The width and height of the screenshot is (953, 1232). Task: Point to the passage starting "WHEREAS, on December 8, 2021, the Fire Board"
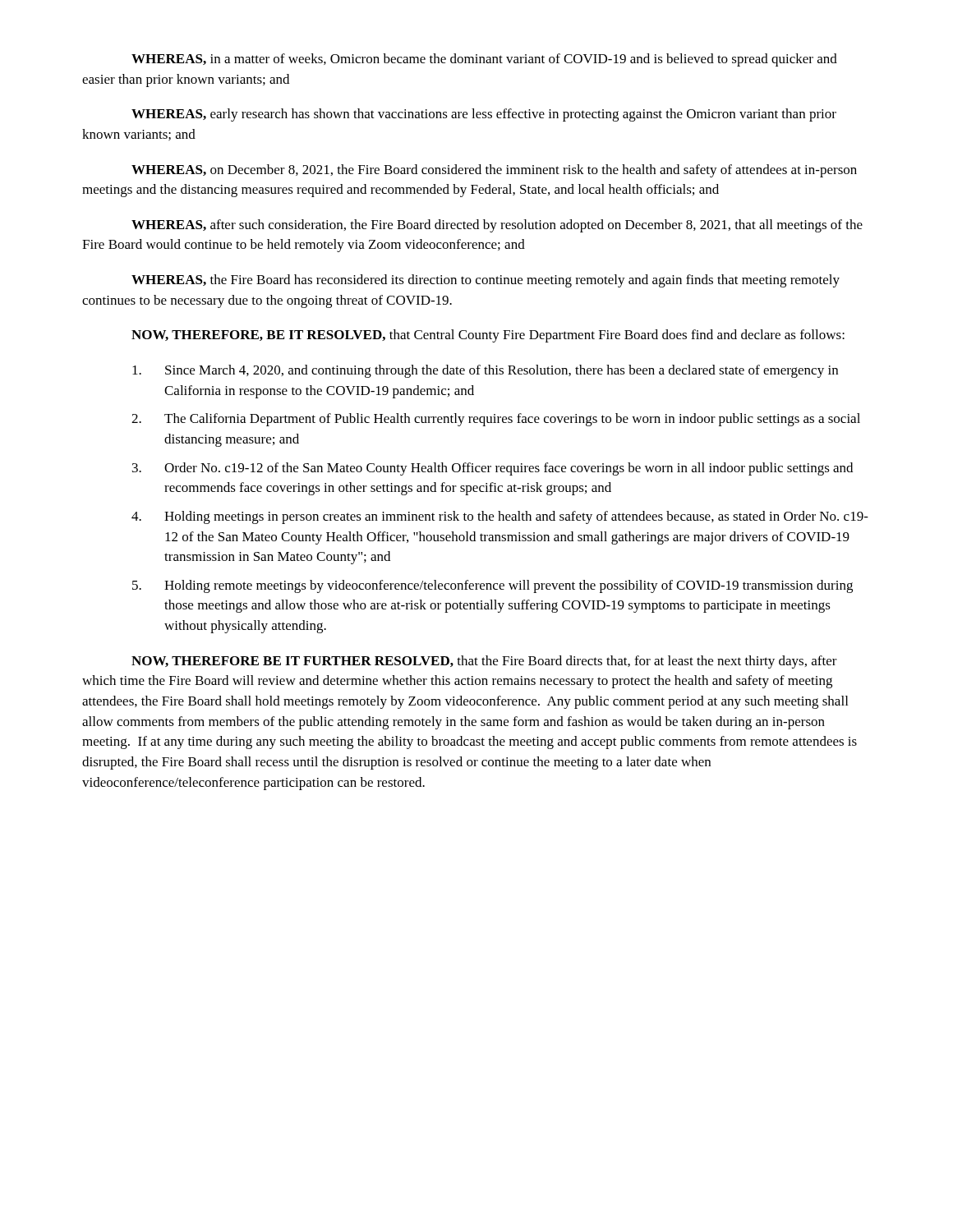pyautogui.click(x=470, y=179)
